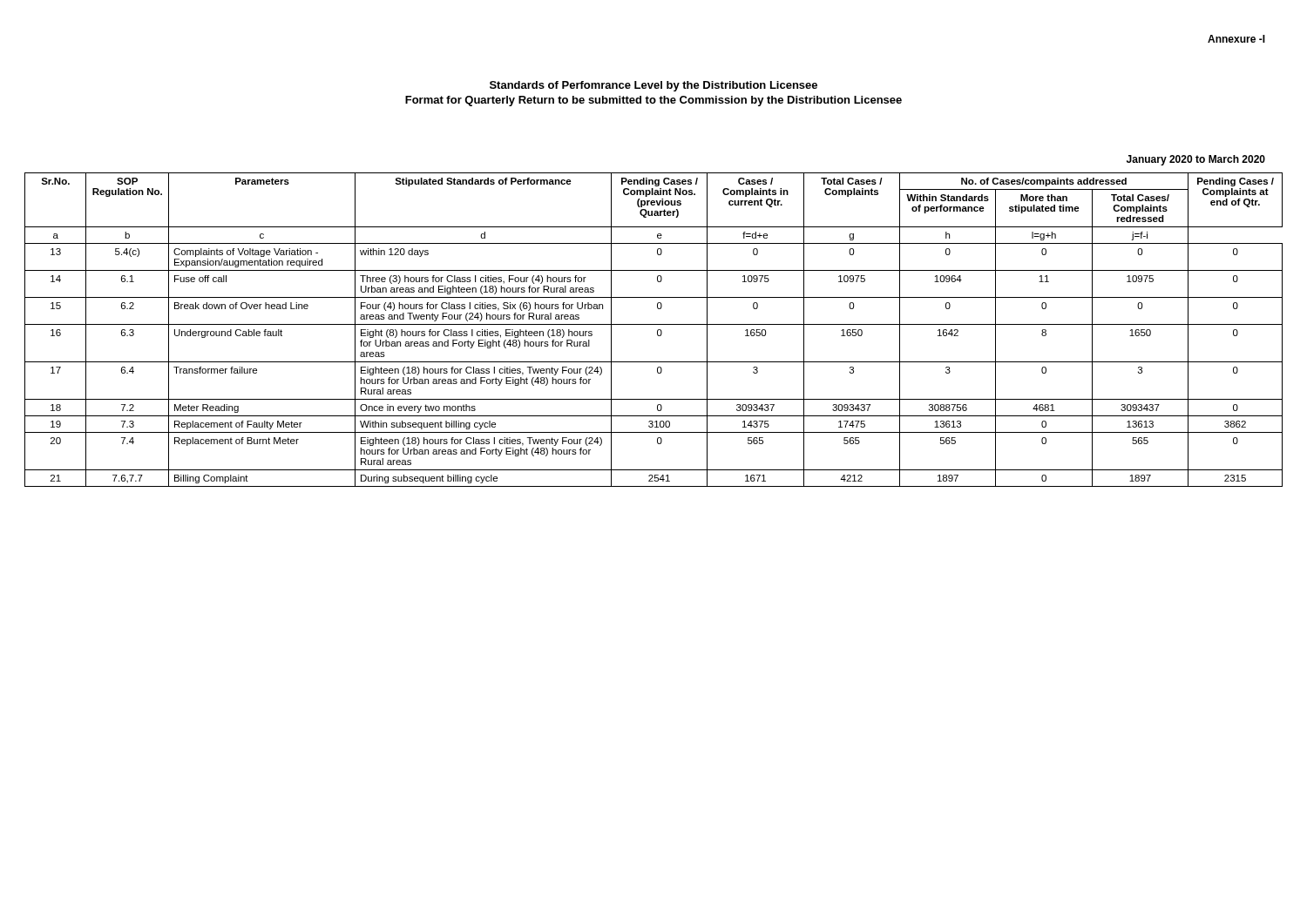Select the passage starting "January 2020 to March 2020"

pyautogui.click(x=1196, y=159)
